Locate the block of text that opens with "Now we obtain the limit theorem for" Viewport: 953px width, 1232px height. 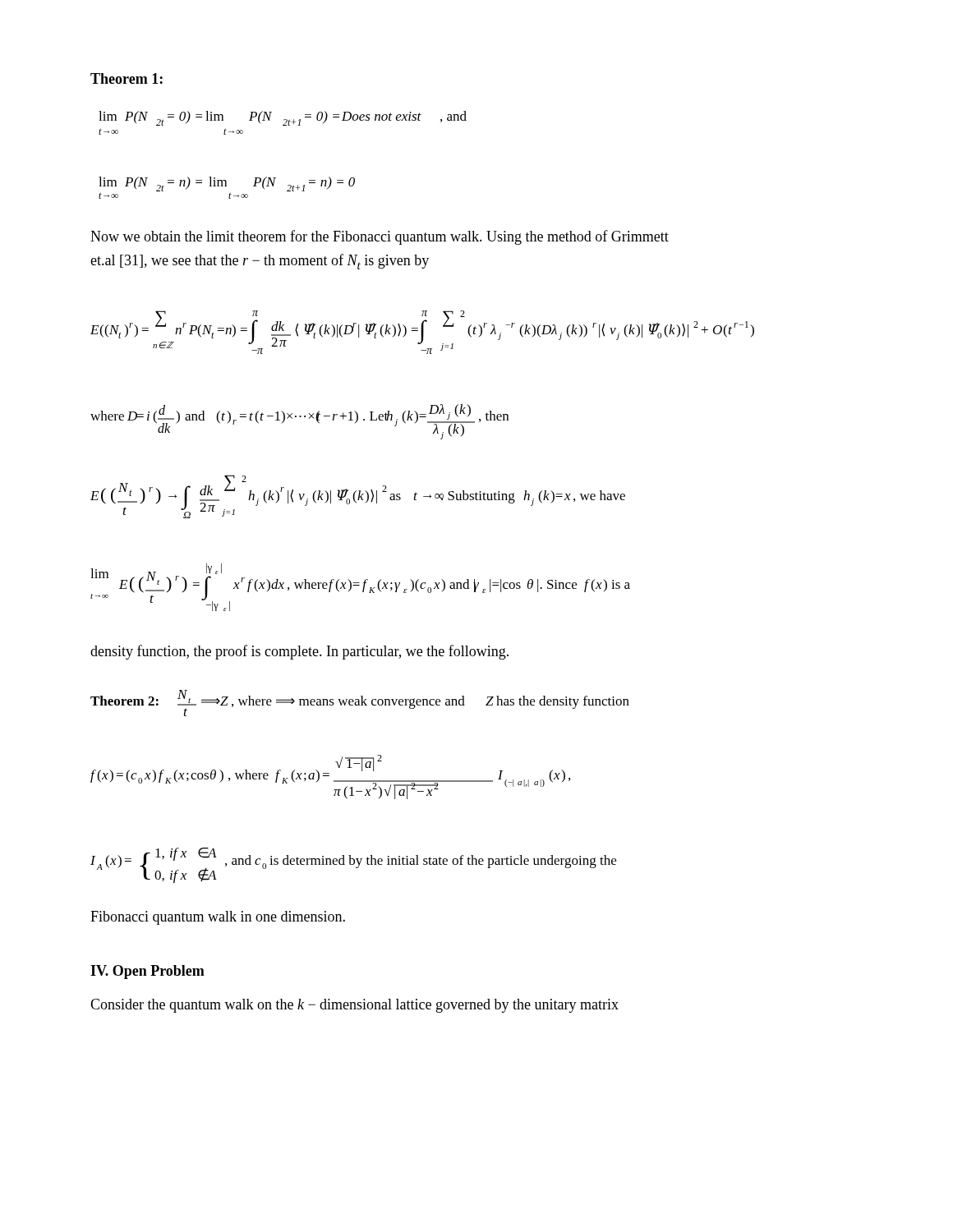tap(476, 250)
